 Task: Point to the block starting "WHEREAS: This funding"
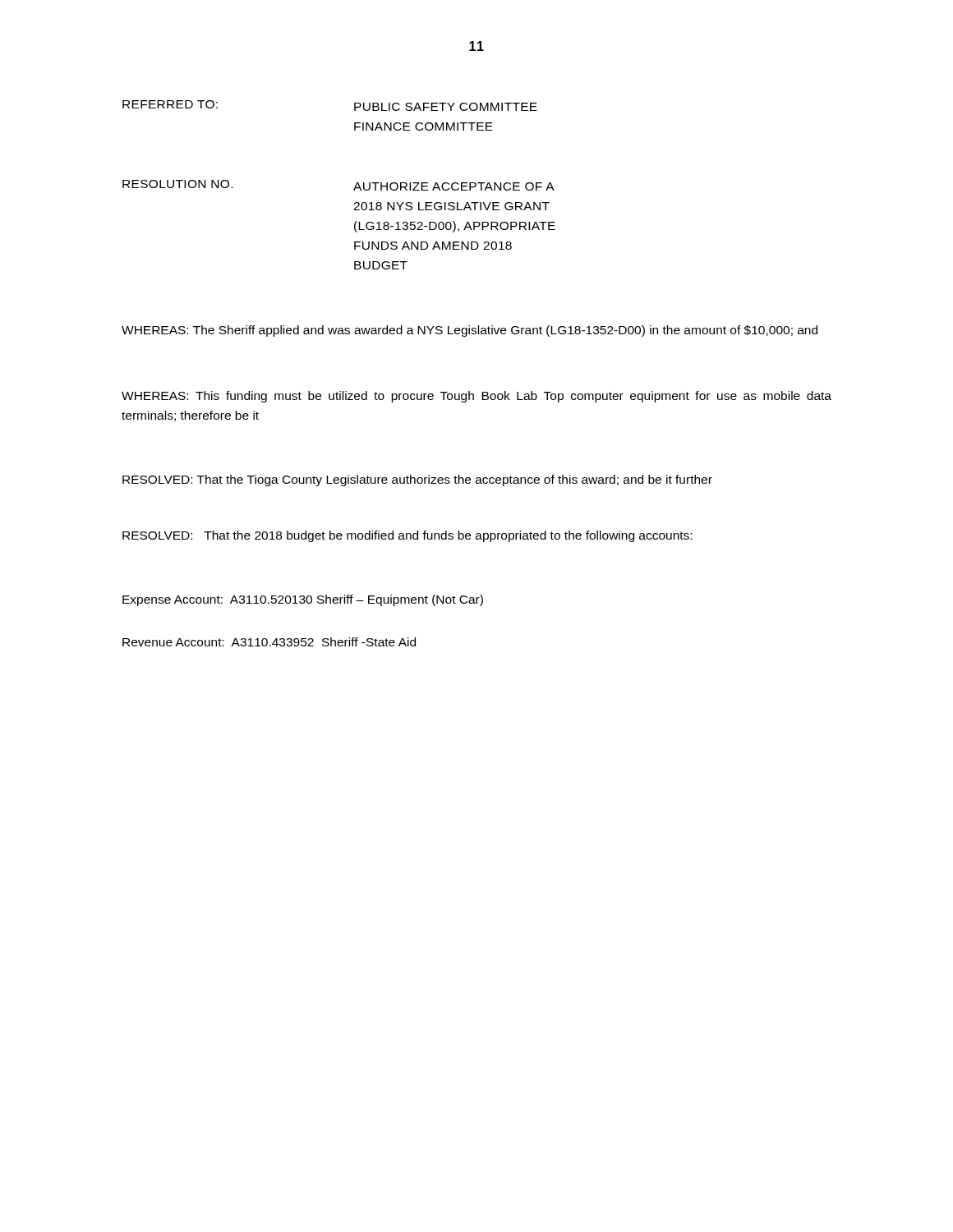[476, 405]
